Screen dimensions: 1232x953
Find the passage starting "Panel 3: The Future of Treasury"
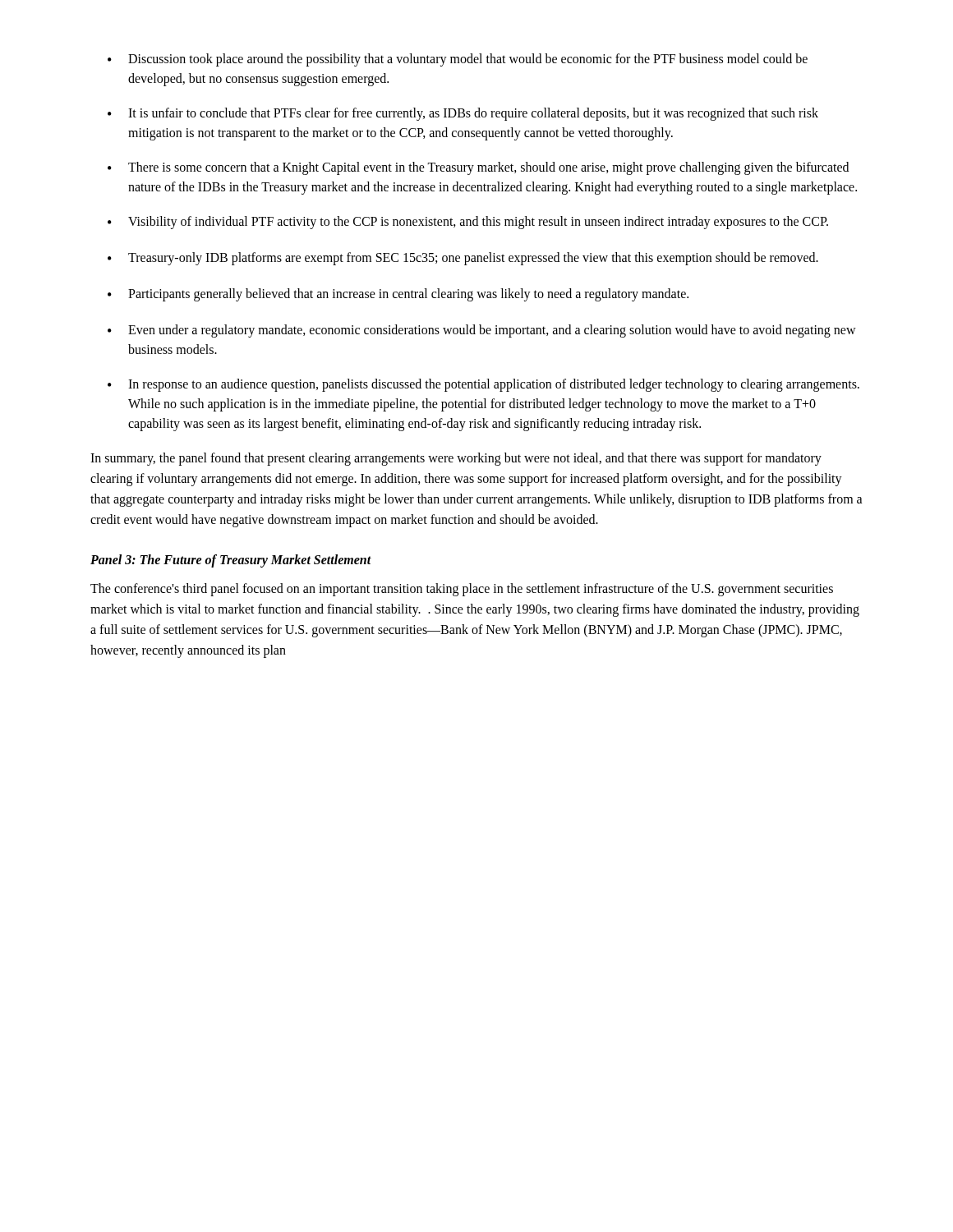[x=231, y=560]
